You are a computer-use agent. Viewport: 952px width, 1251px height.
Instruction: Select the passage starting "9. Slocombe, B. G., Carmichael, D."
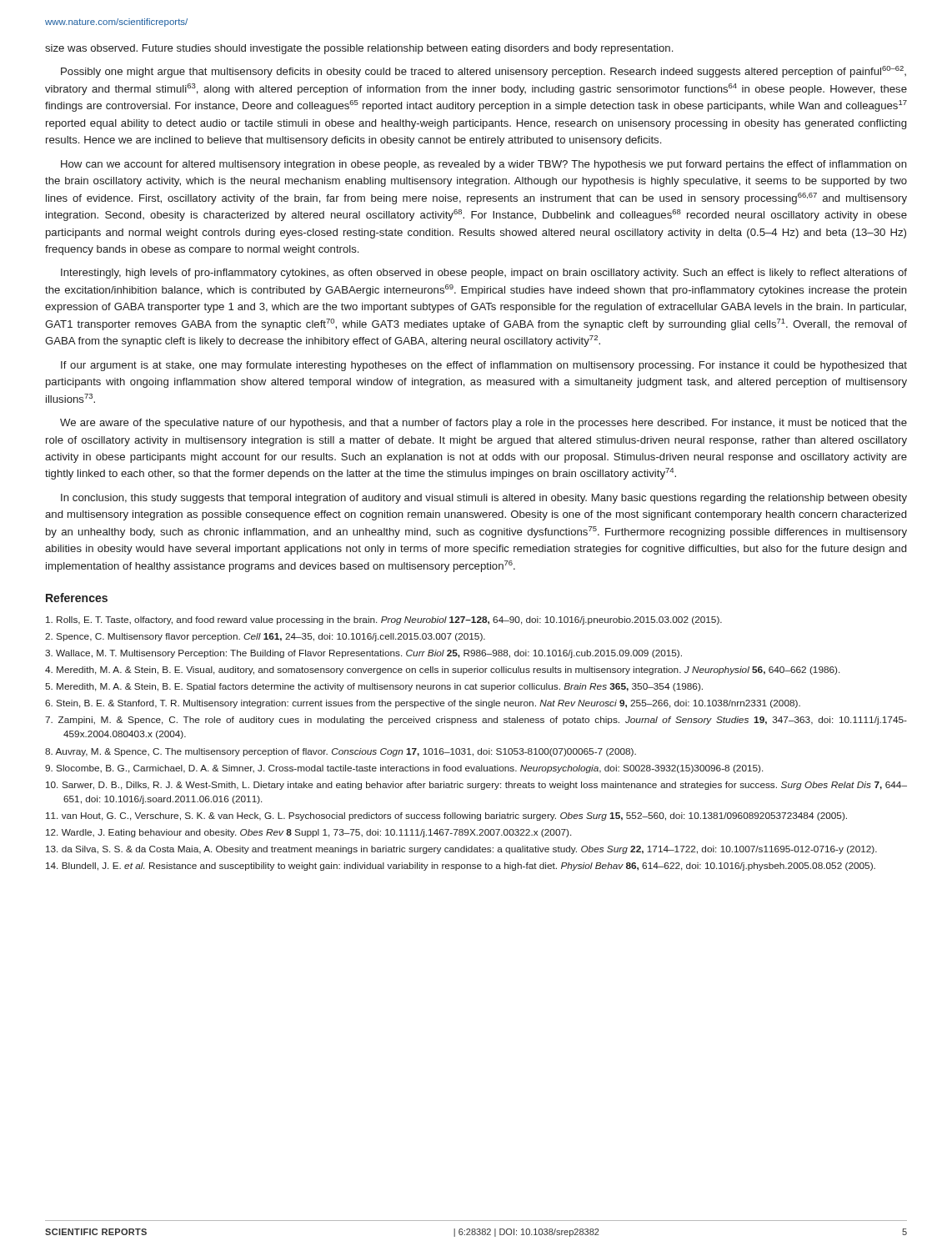pos(404,768)
